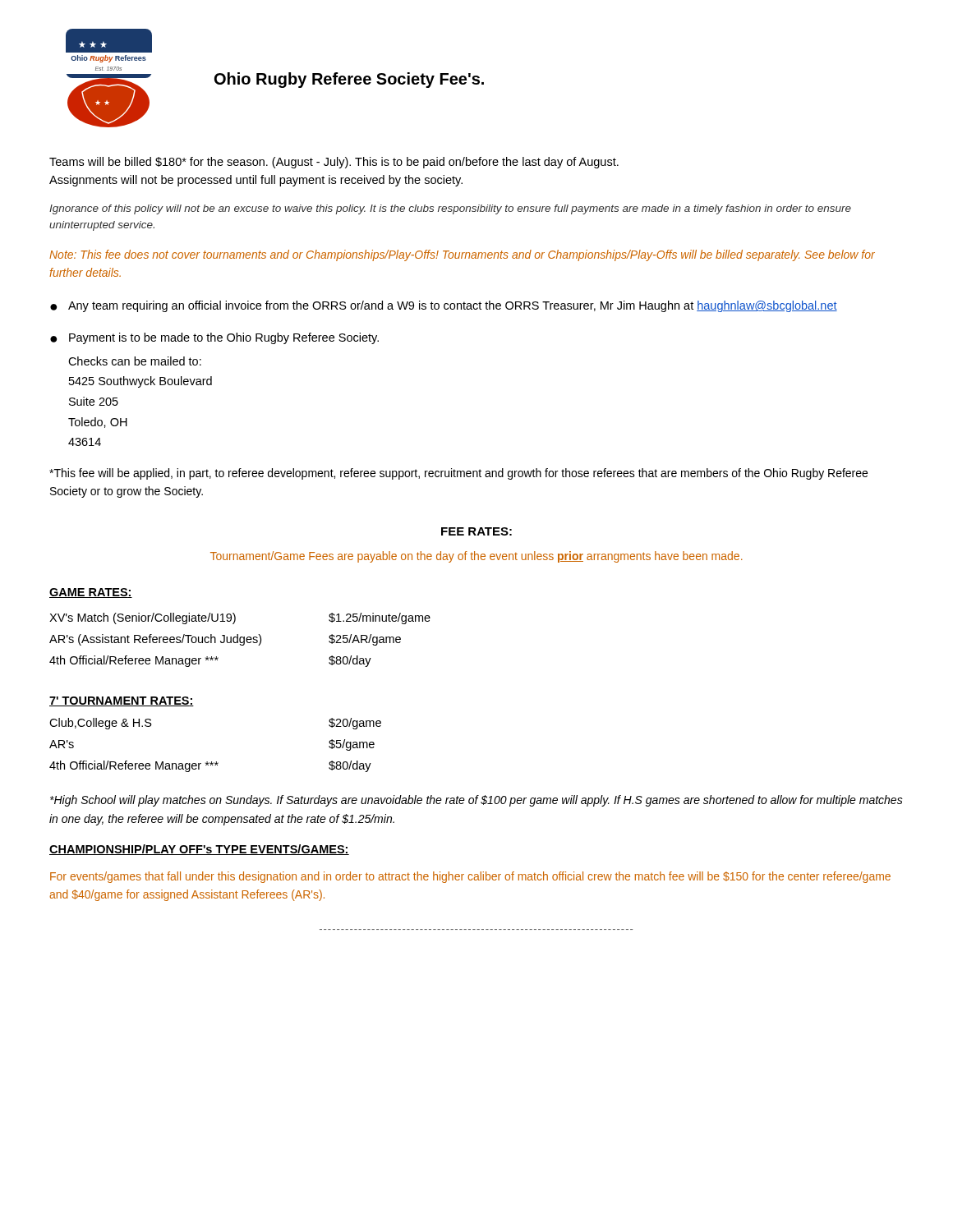The width and height of the screenshot is (953, 1232).
Task: Select the section header containing "FEE RATES:"
Action: (476, 531)
